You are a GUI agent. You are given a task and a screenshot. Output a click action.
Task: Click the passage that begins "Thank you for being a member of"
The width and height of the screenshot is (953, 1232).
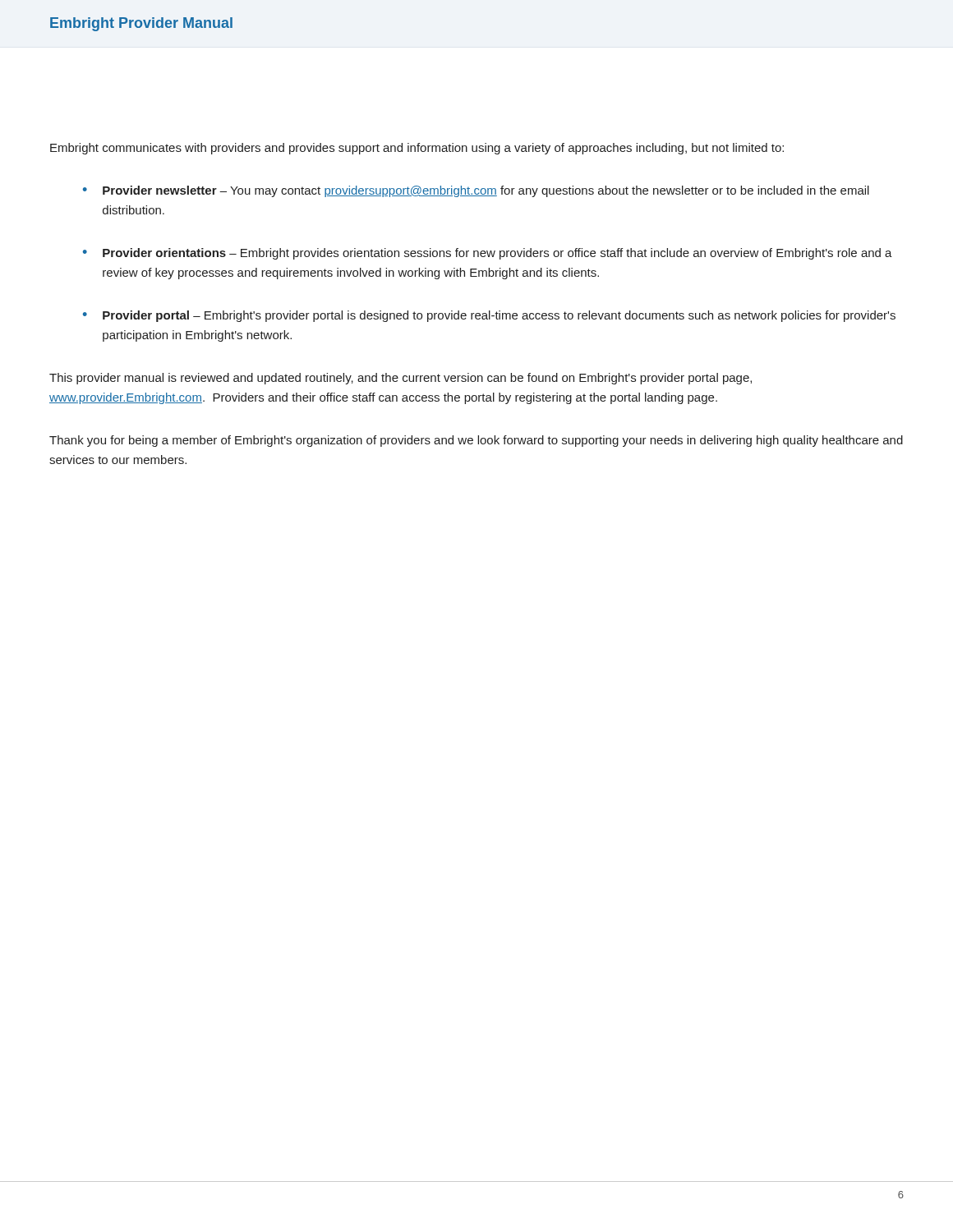click(x=476, y=450)
